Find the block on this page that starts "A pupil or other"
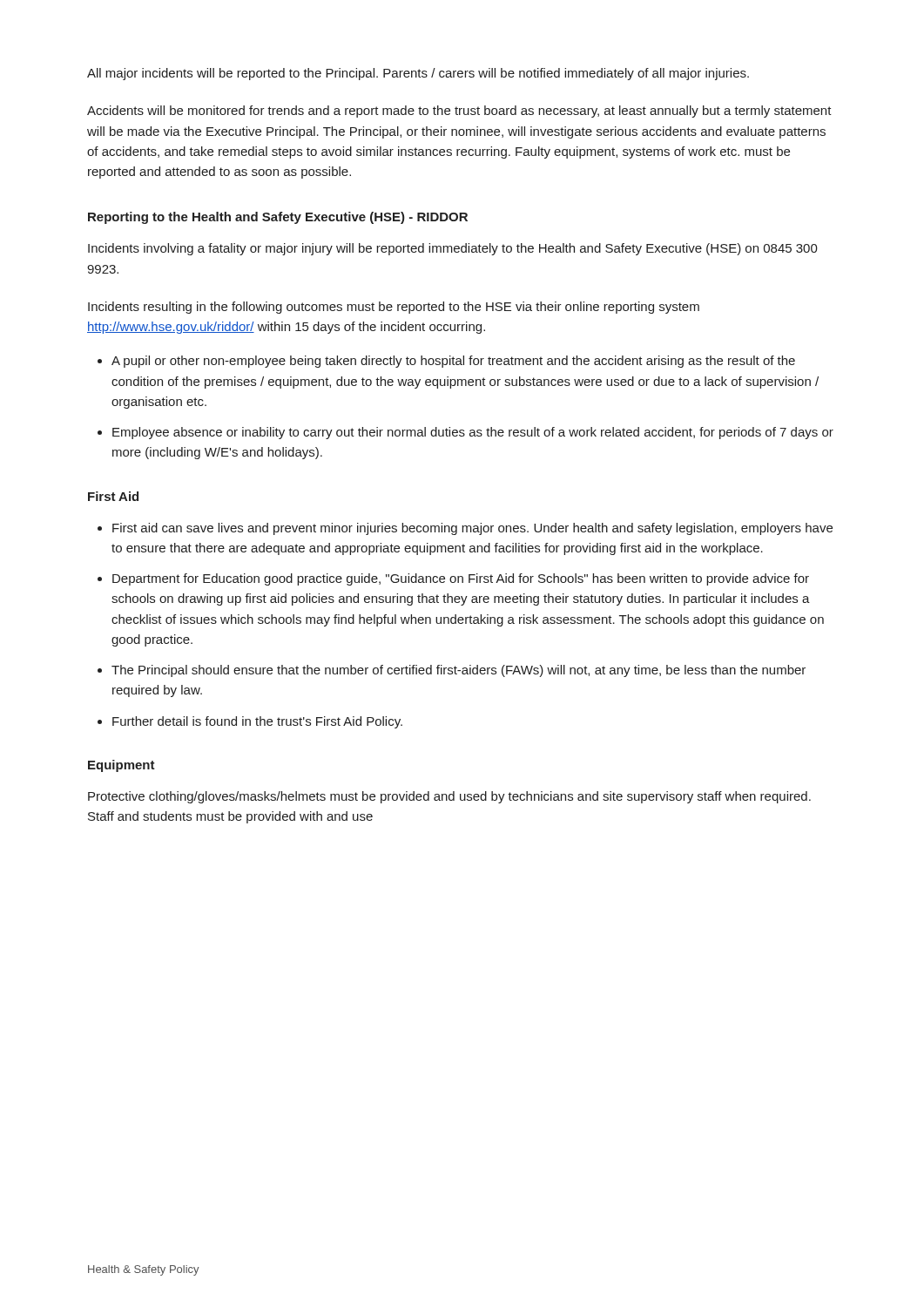Image resolution: width=924 pixels, height=1307 pixels. [x=465, y=381]
